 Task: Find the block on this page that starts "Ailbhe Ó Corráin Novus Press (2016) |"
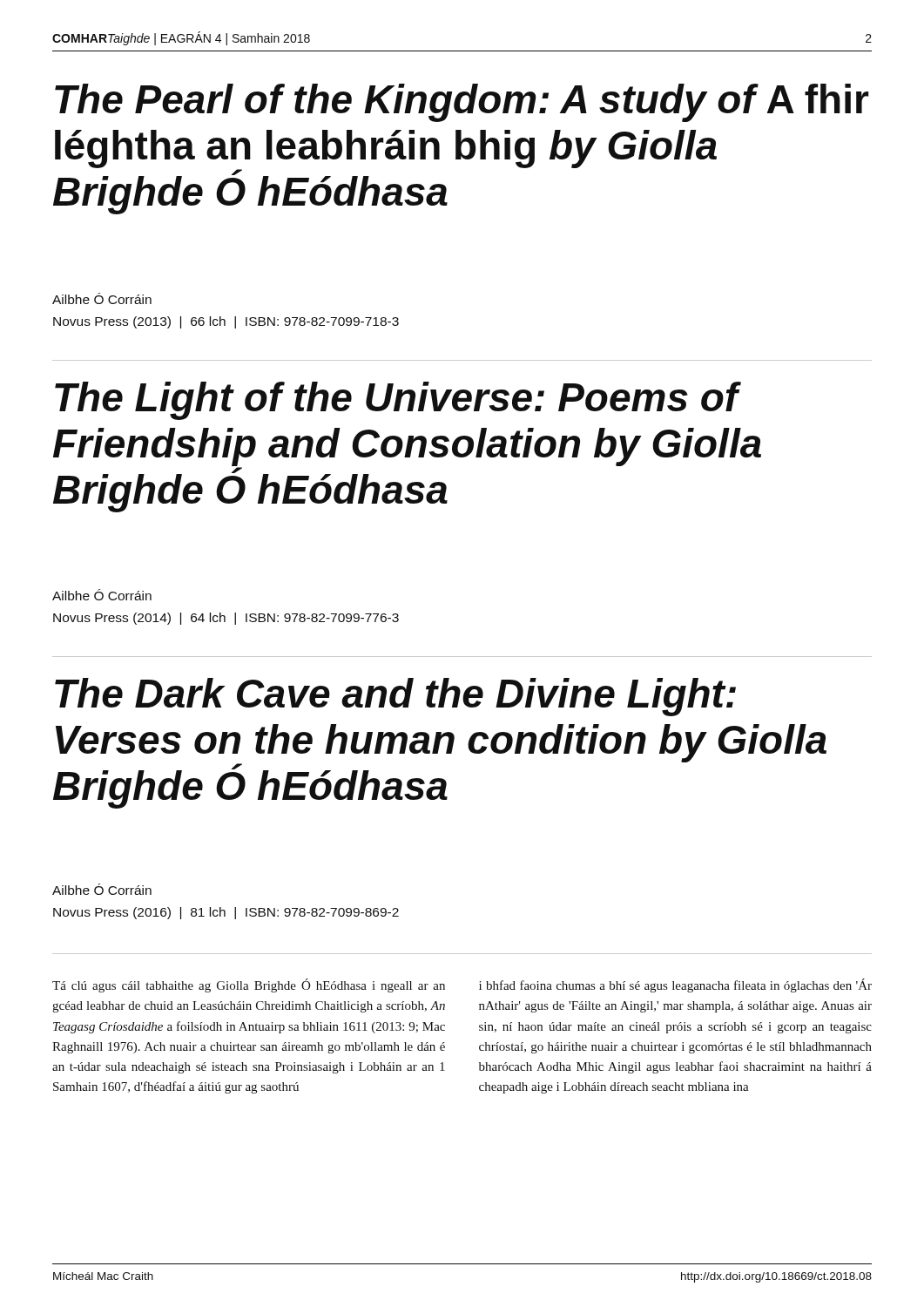tap(226, 901)
